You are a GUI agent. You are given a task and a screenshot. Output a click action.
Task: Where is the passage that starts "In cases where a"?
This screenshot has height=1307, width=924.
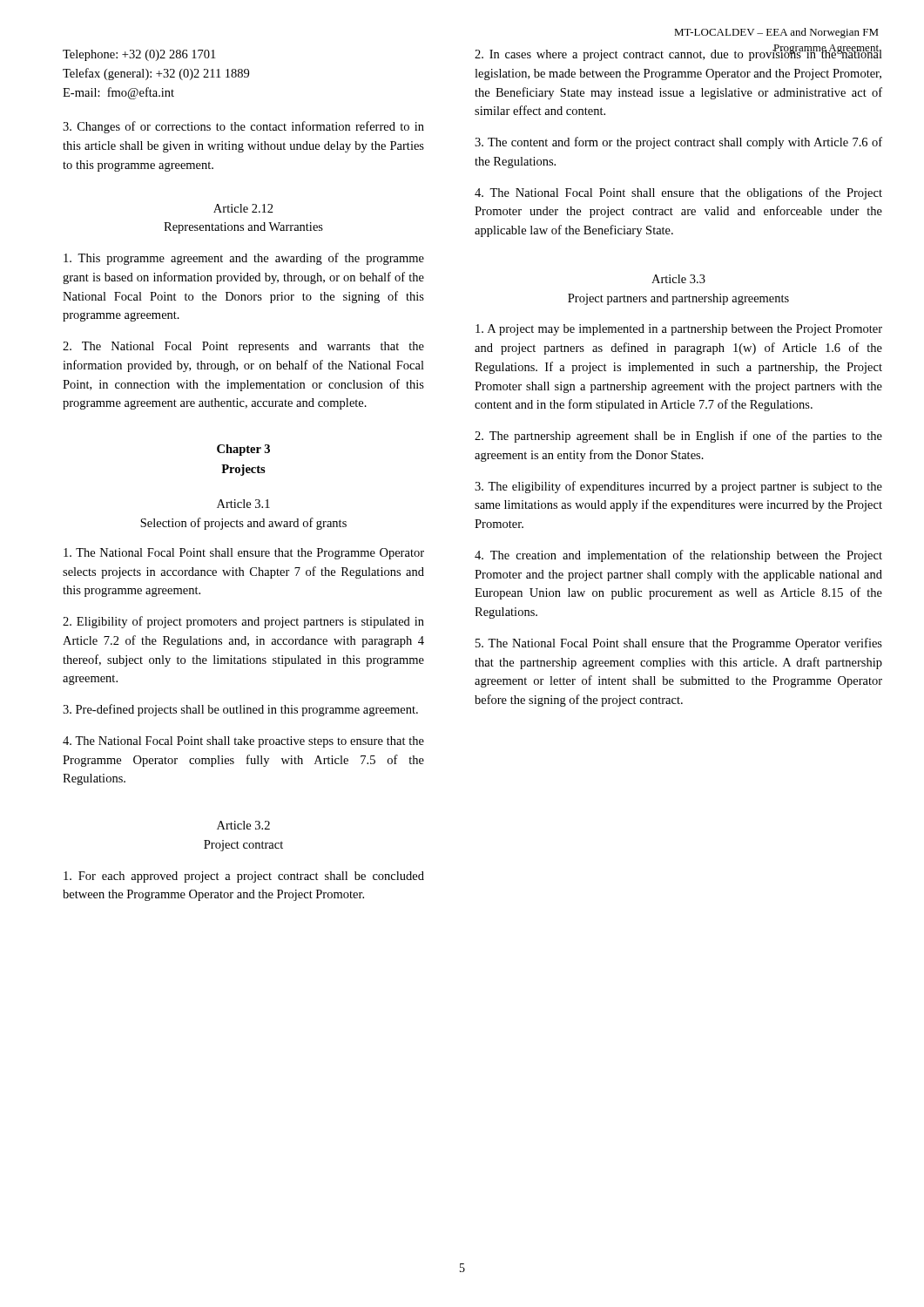678,82
